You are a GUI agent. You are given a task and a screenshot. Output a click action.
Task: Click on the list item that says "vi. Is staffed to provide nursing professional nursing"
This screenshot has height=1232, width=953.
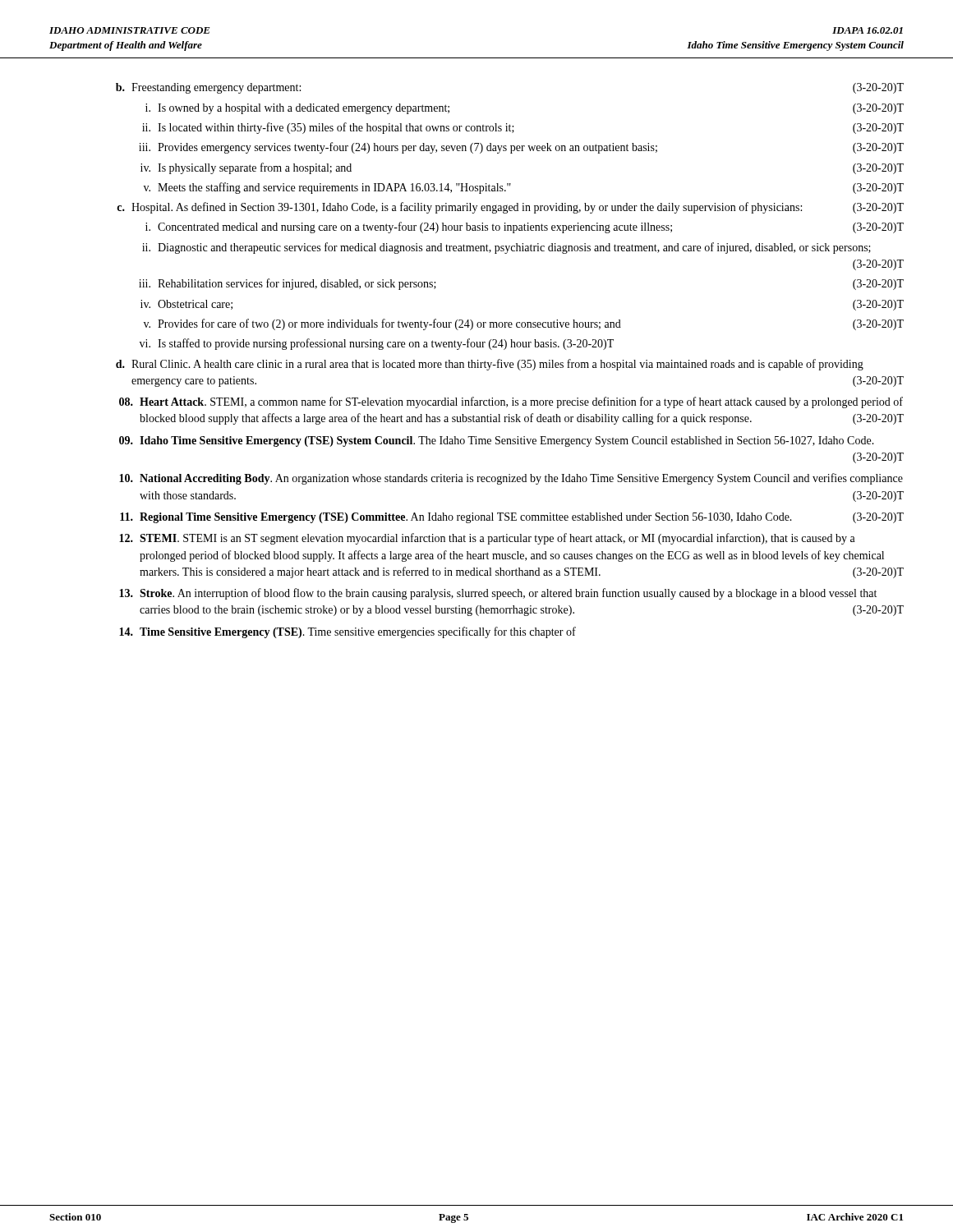tap(476, 344)
